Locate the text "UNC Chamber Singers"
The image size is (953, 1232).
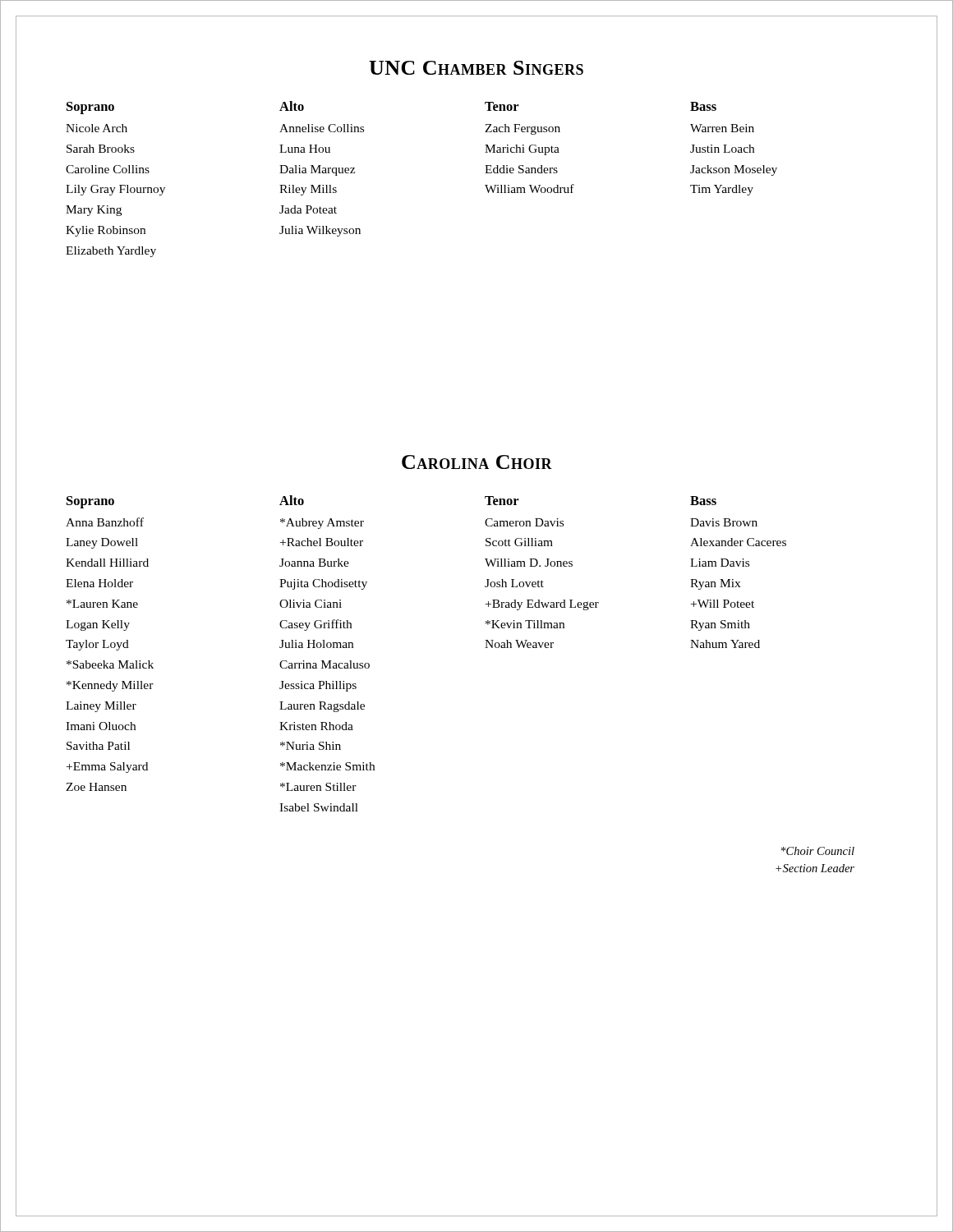[x=476, y=68]
